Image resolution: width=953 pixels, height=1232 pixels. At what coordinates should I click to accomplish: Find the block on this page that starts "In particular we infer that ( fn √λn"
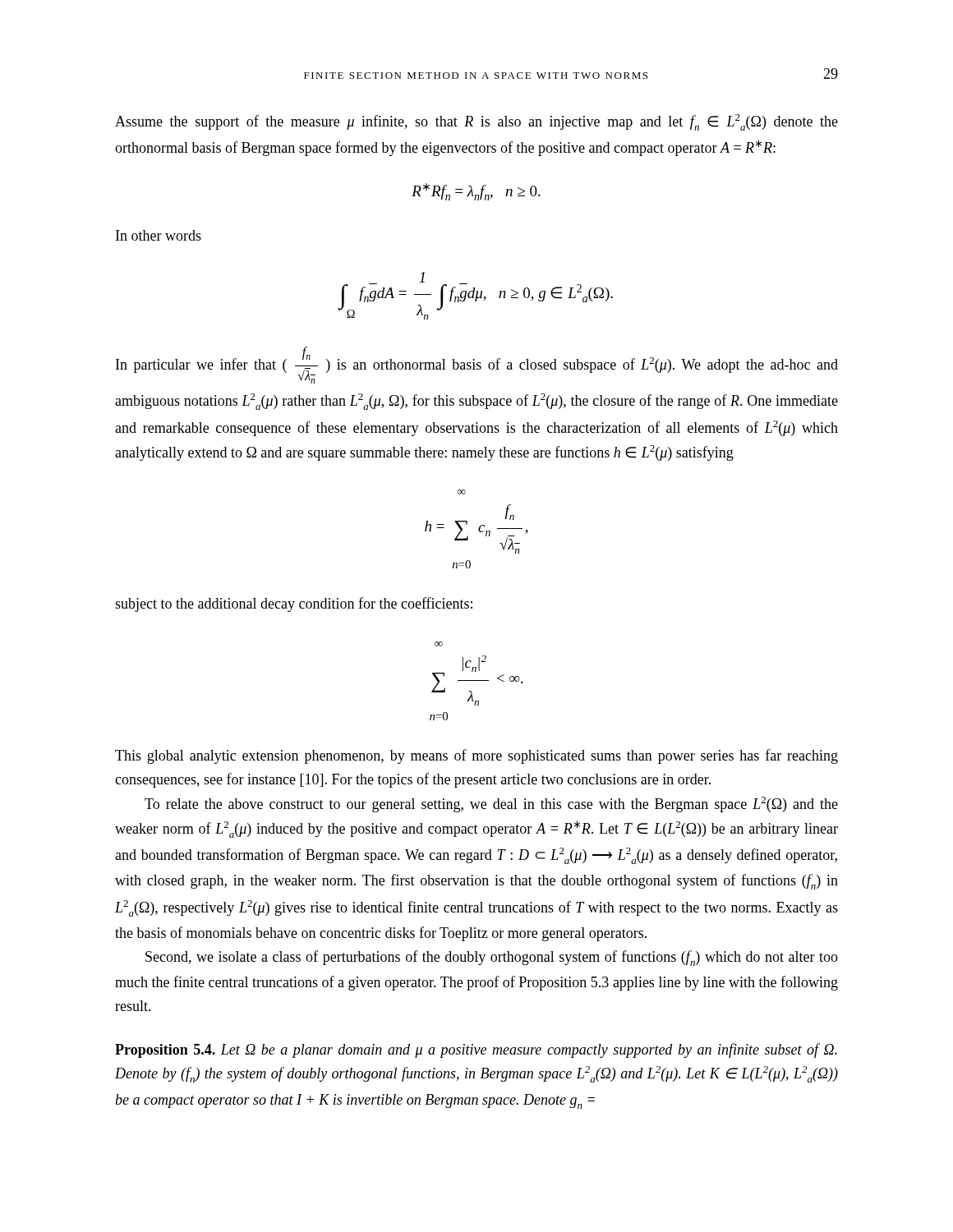pyautogui.click(x=476, y=403)
